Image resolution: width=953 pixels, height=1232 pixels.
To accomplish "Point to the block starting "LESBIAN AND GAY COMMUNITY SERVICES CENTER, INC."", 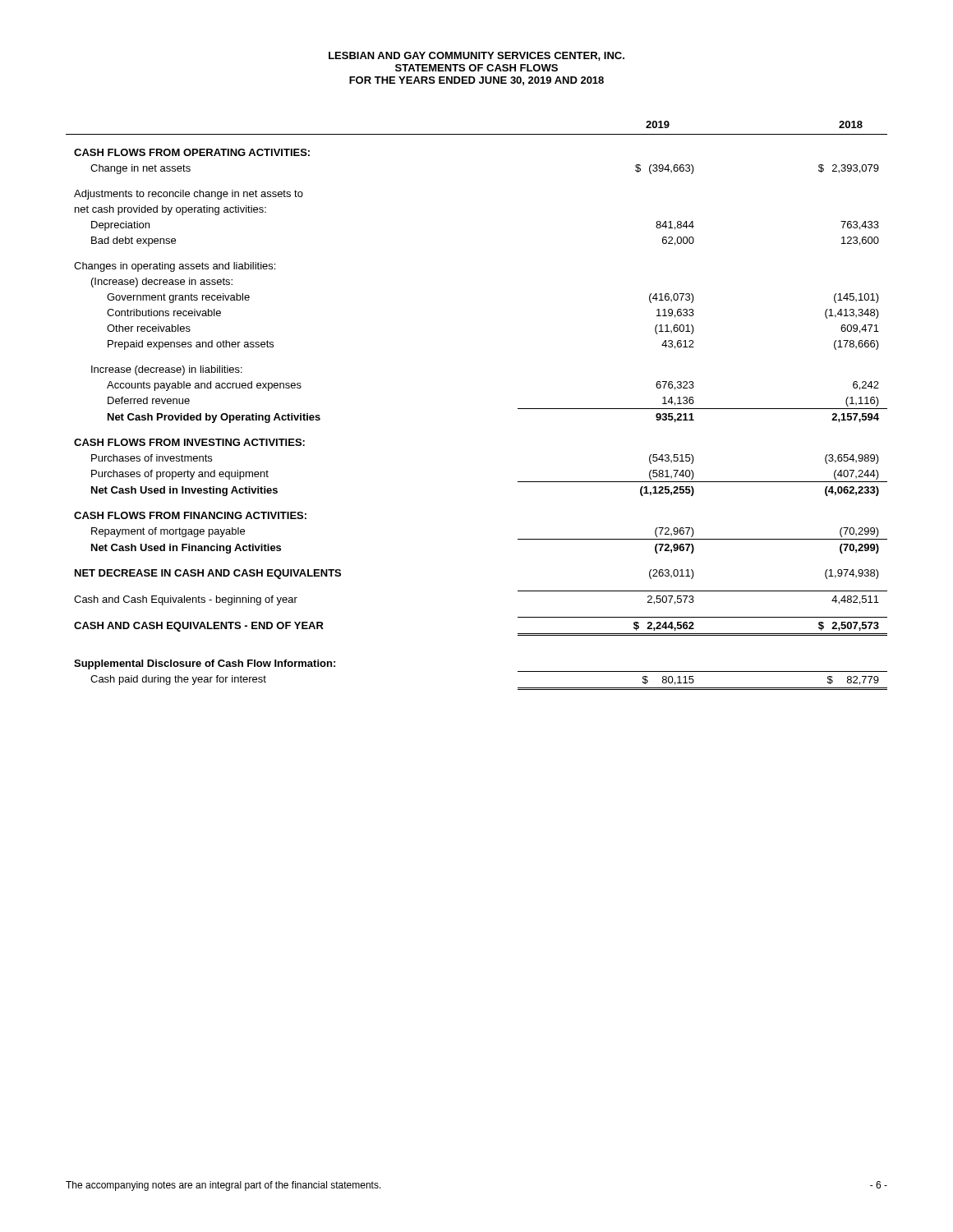I will 476,68.
